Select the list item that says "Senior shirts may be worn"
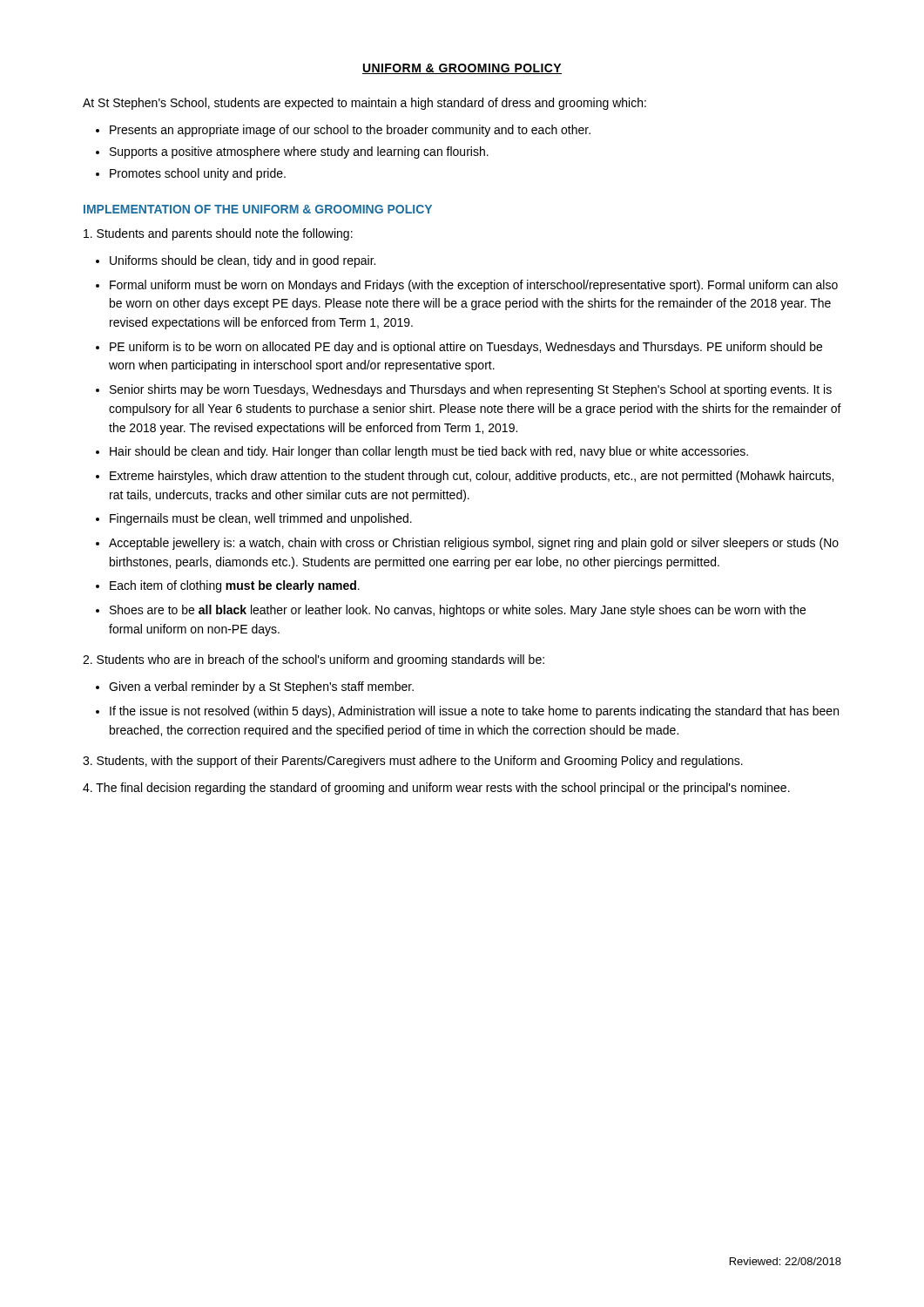The image size is (924, 1307). pyautogui.click(x=475, y=409)
